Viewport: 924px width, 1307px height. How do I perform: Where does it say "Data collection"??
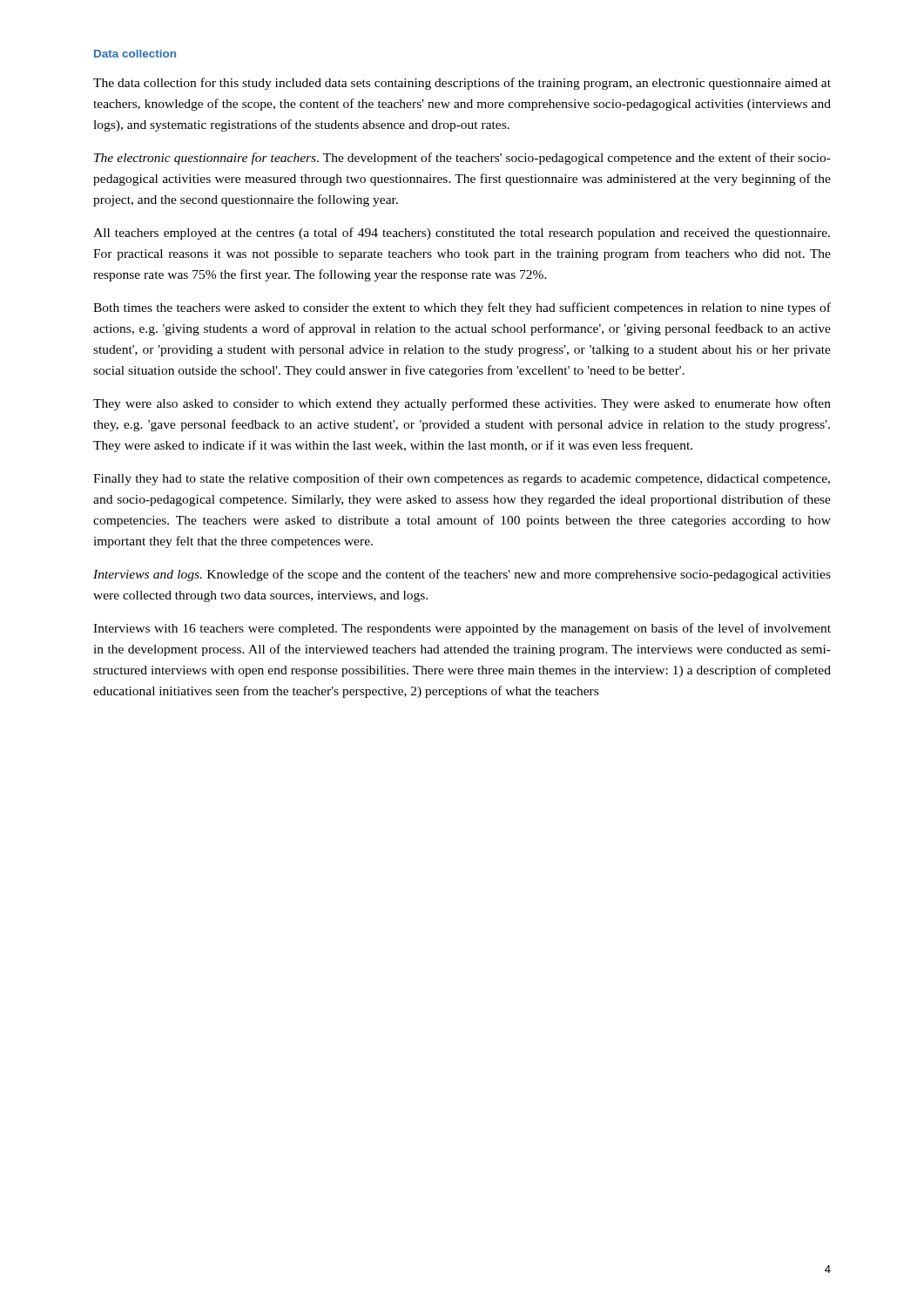pos(135,54)
